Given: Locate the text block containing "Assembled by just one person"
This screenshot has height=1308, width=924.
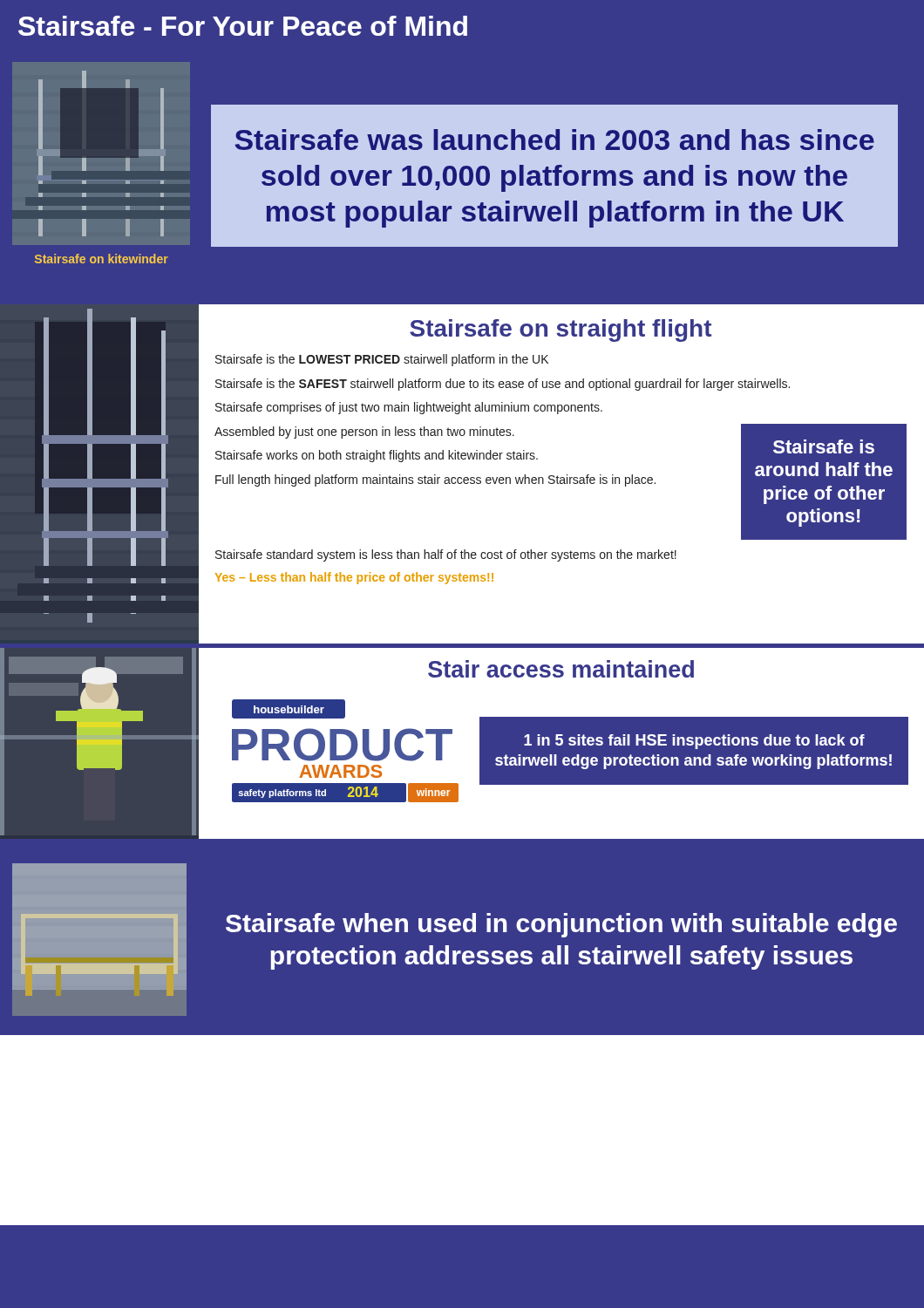Looking at the screenshot, I should click(x=365, y=431).
